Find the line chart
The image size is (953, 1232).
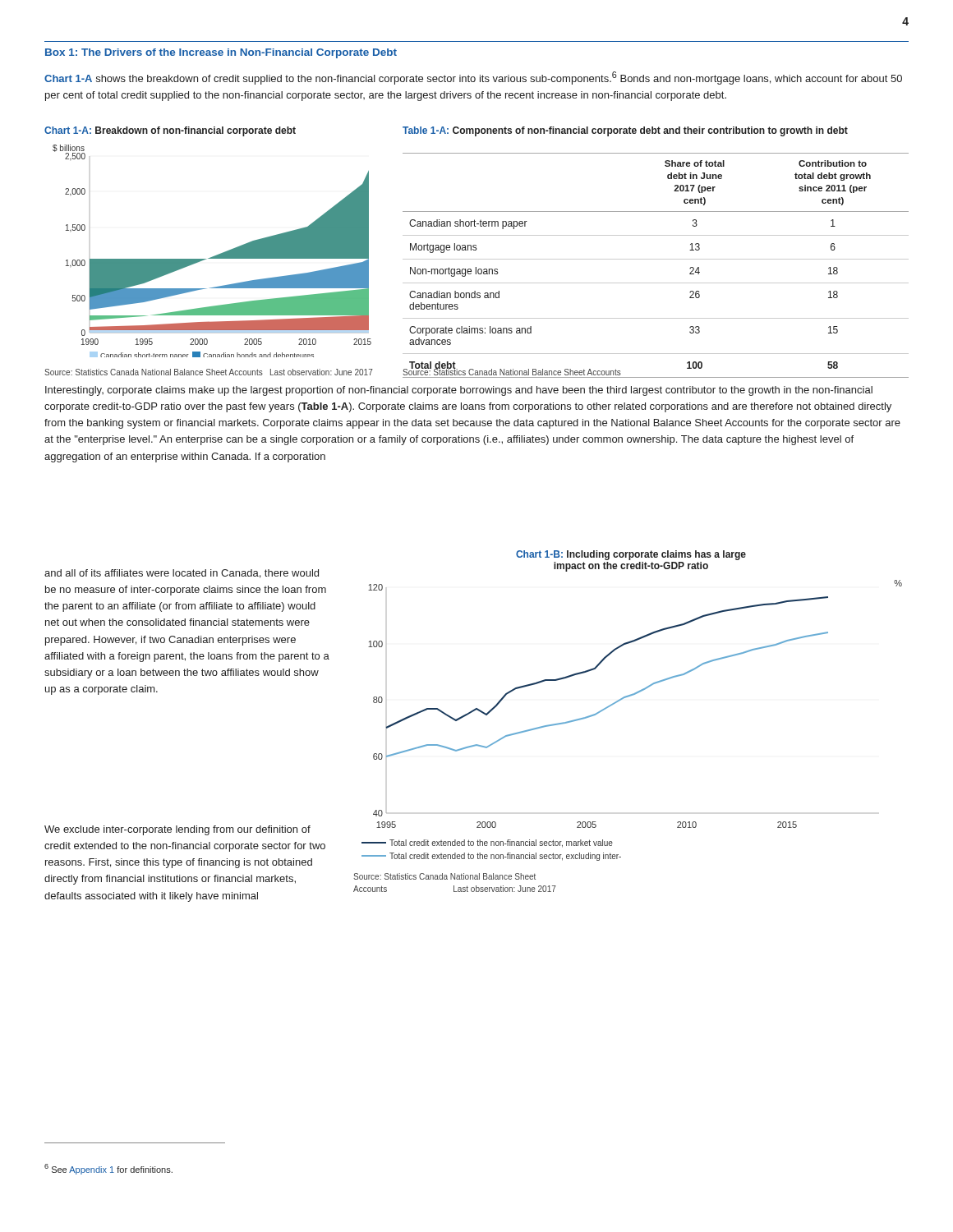coord(631,719)
